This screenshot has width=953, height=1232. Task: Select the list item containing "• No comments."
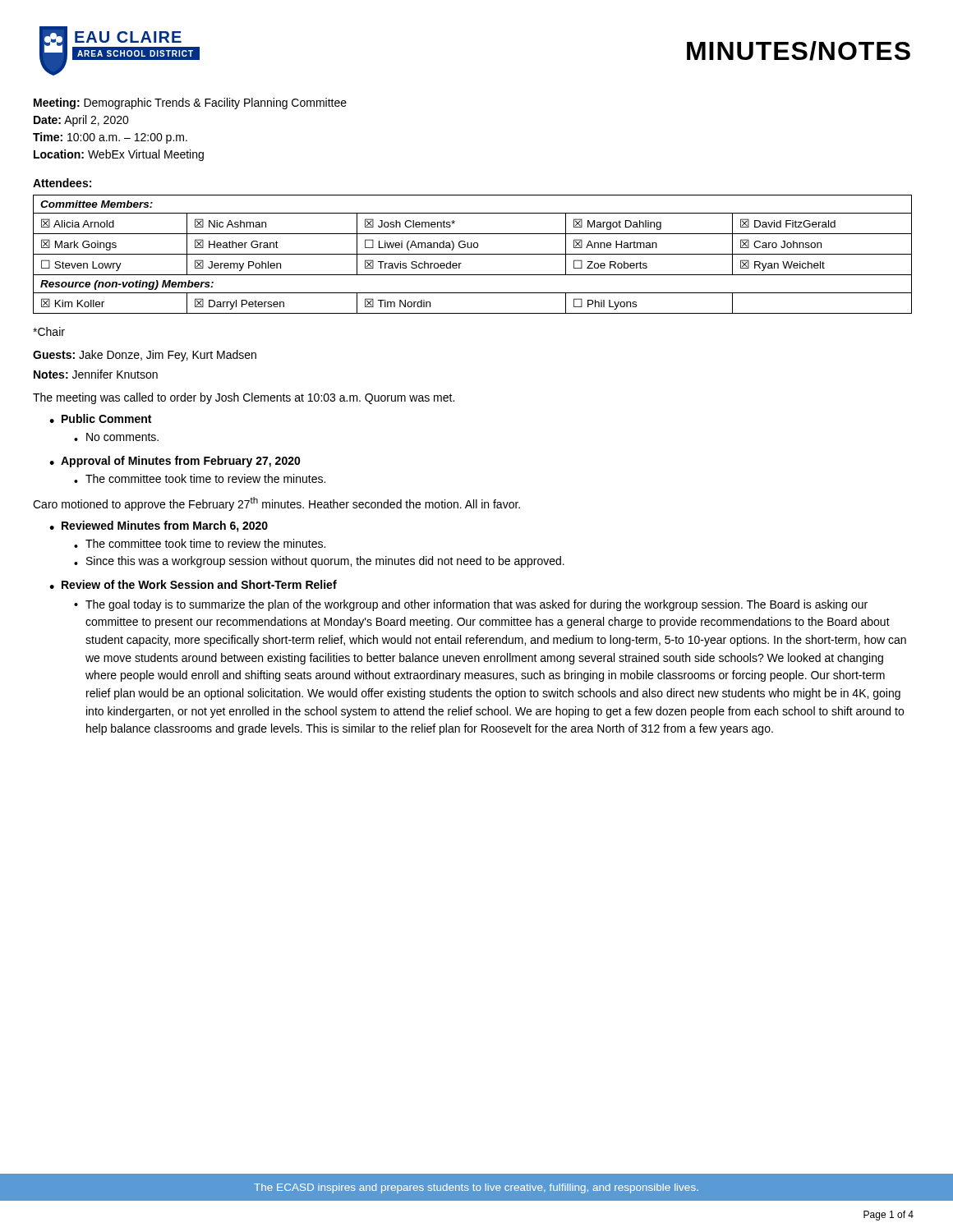117,438
